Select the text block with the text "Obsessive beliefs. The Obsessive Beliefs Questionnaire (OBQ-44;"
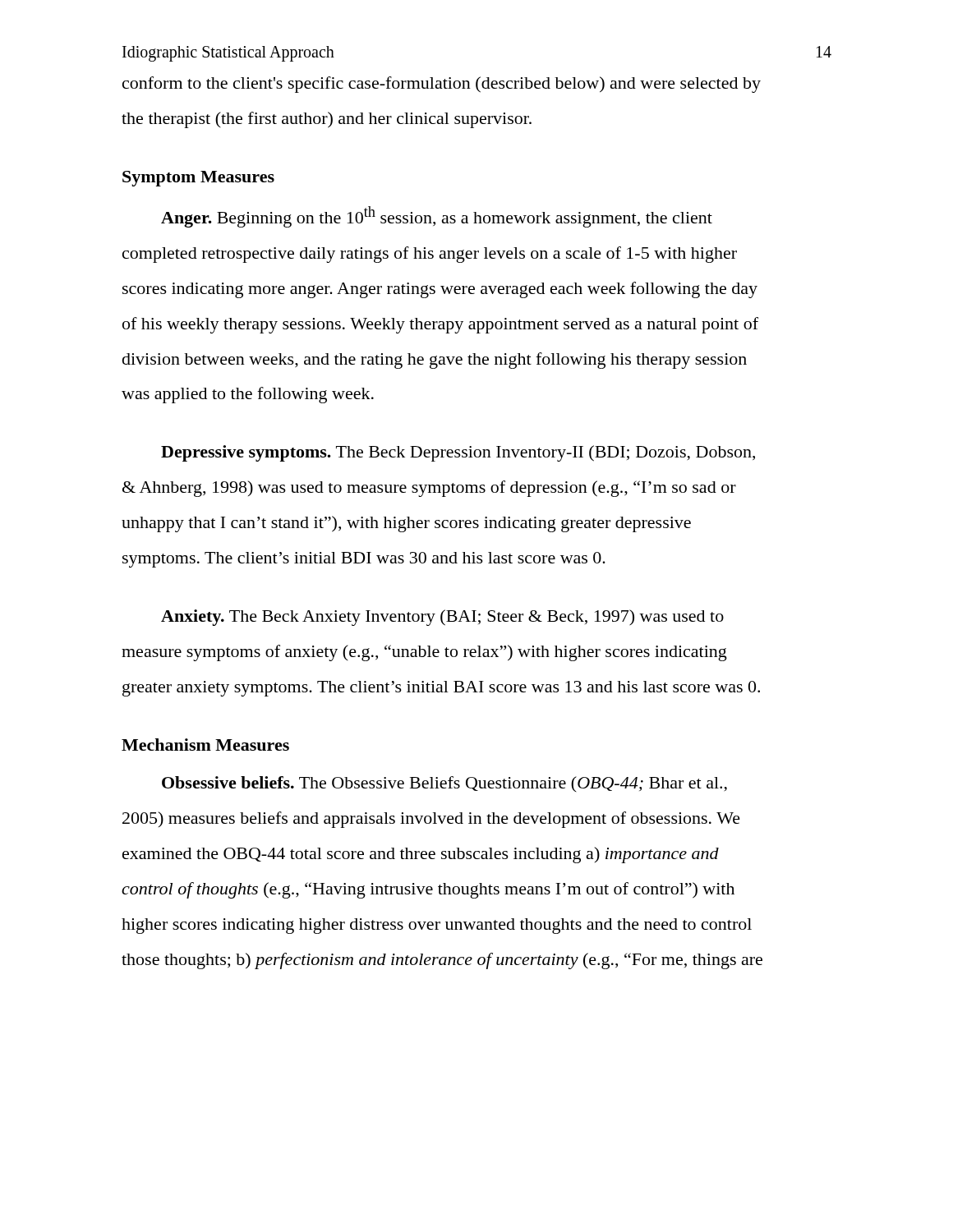 coord(444,783)
